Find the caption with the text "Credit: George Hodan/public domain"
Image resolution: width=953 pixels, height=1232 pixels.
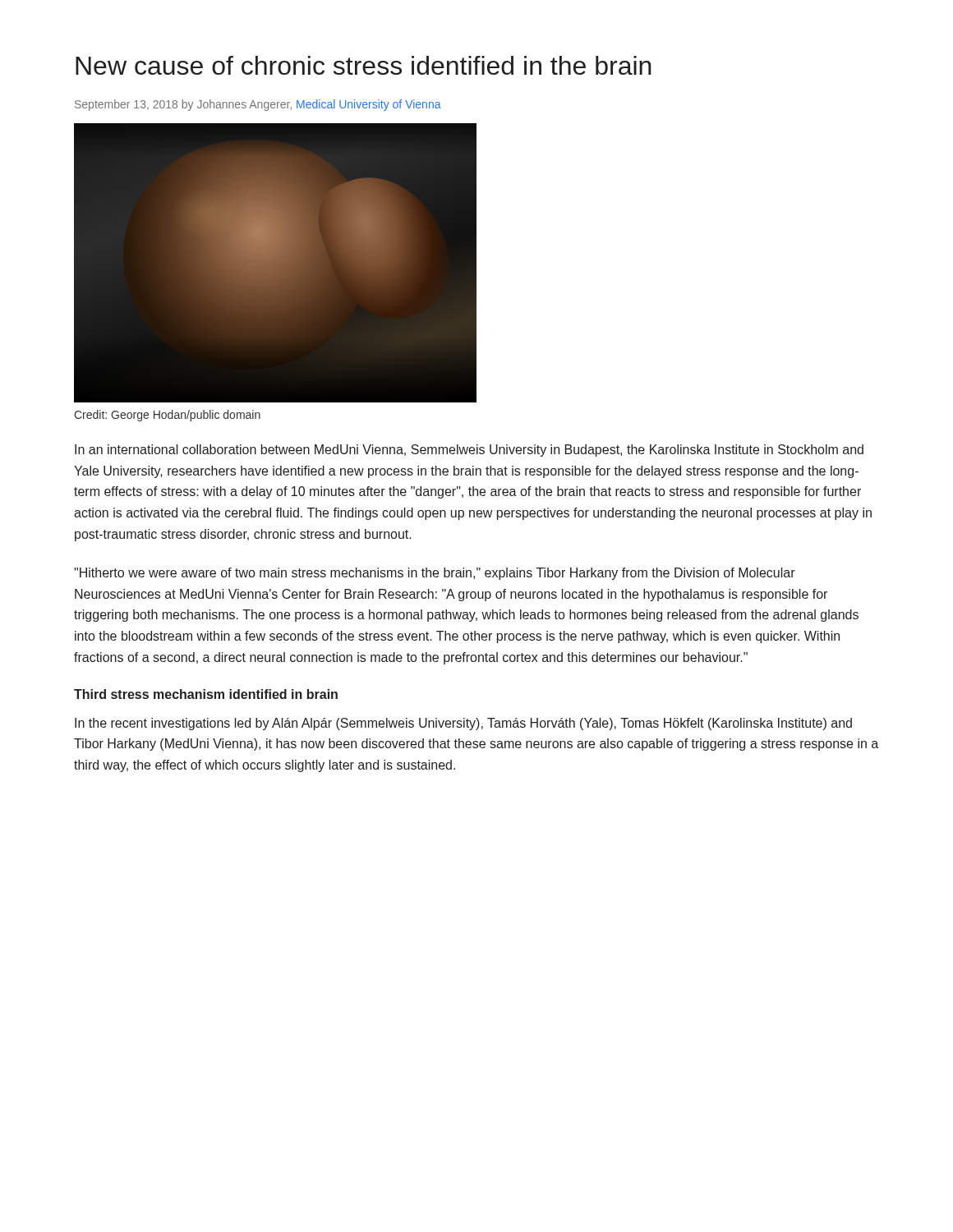point(167,414)
